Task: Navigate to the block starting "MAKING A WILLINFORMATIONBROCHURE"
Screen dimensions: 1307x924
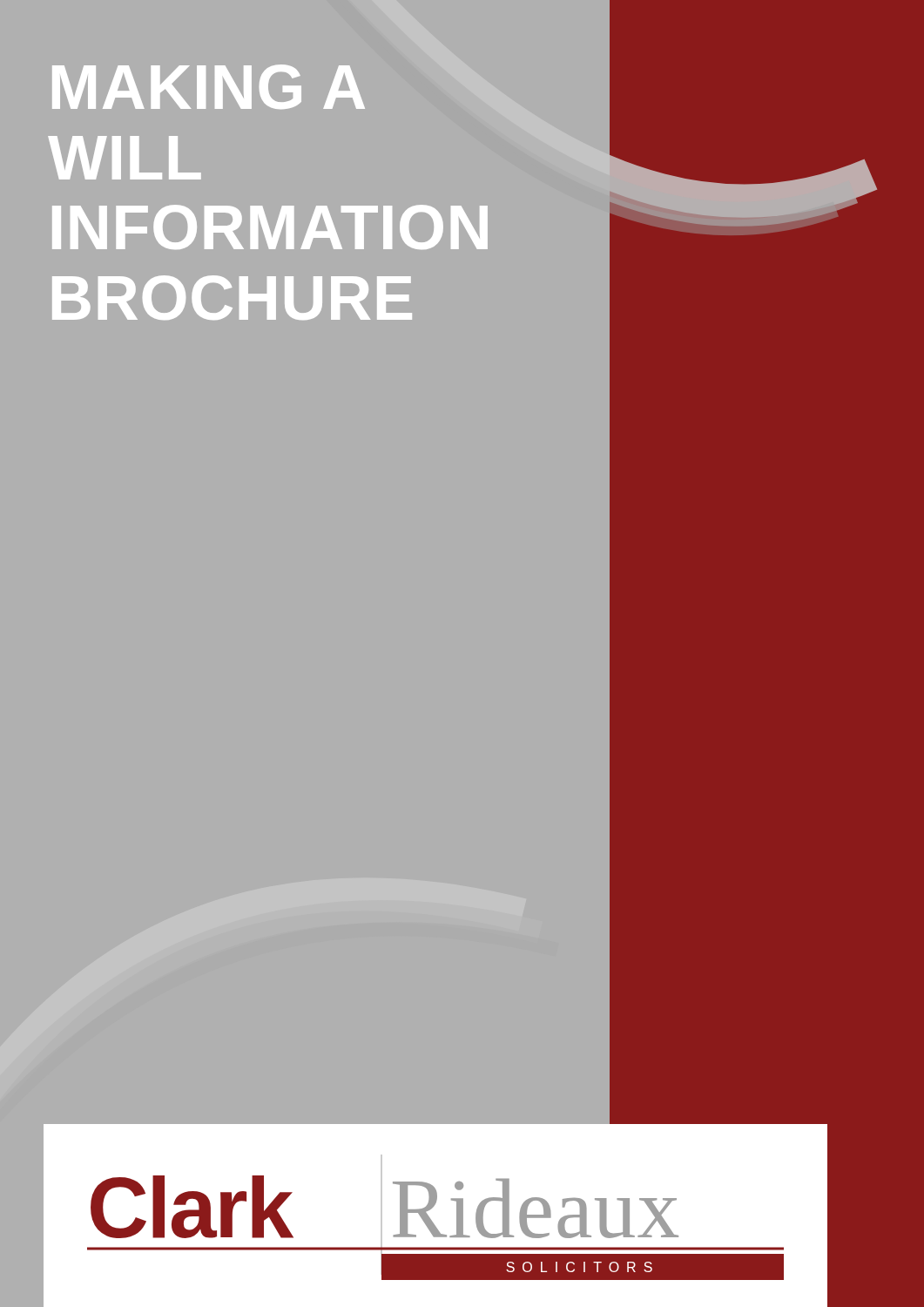Action: coord(270,193)
